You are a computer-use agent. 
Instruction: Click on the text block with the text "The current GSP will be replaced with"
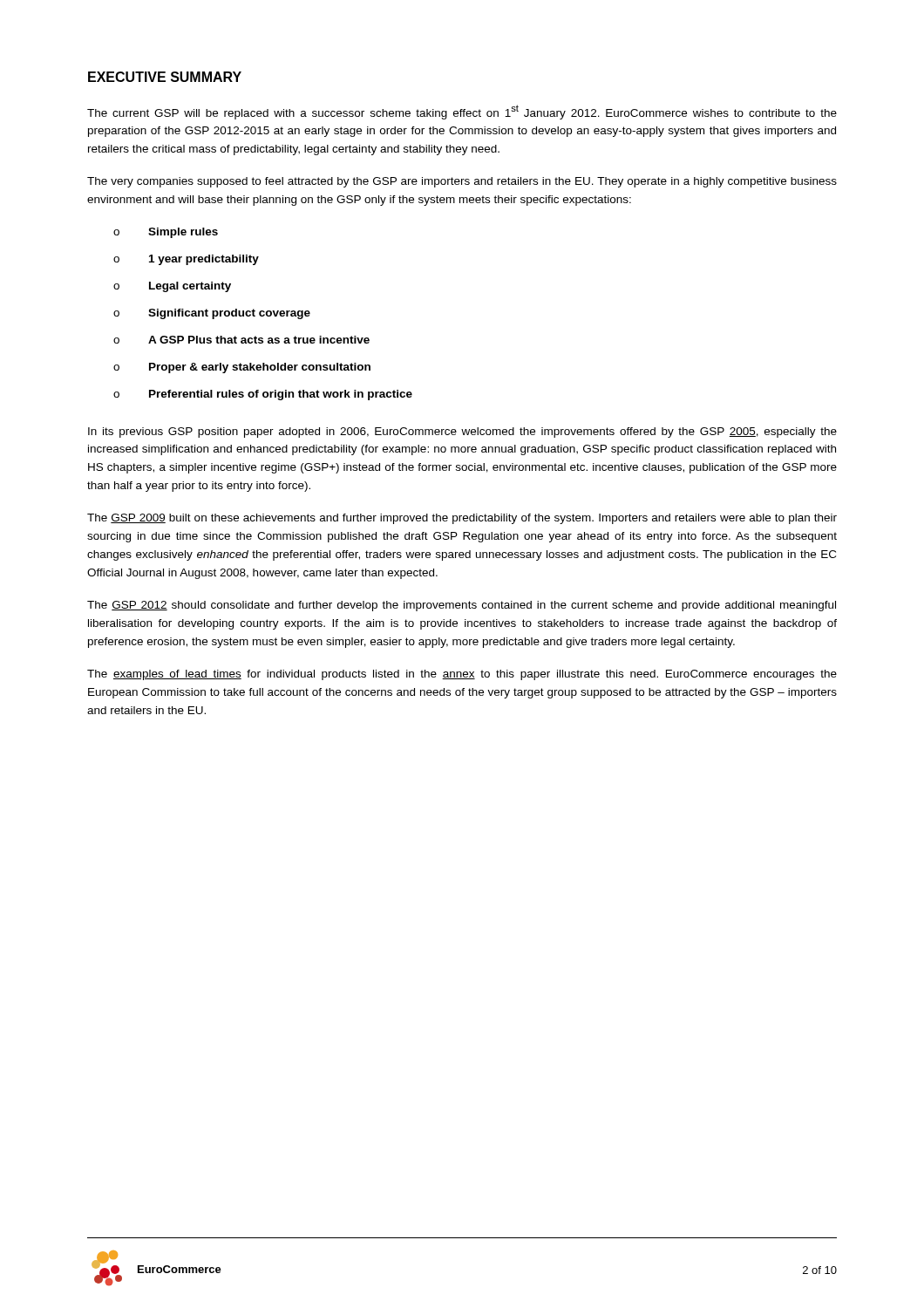(462, 129)
